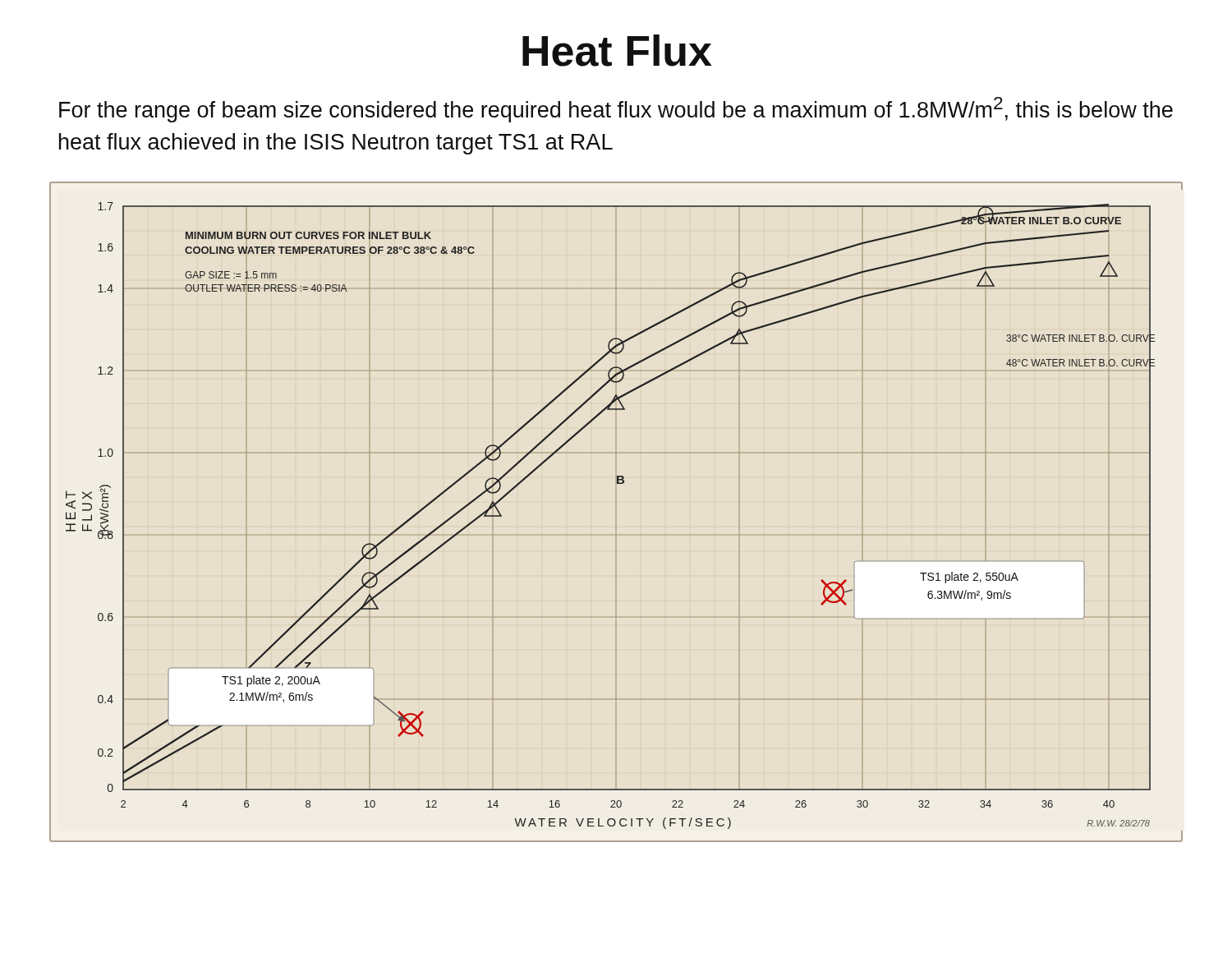Find a continuous plot
The height and width of the screenshot is (953, 1232).
pos(616,512)
